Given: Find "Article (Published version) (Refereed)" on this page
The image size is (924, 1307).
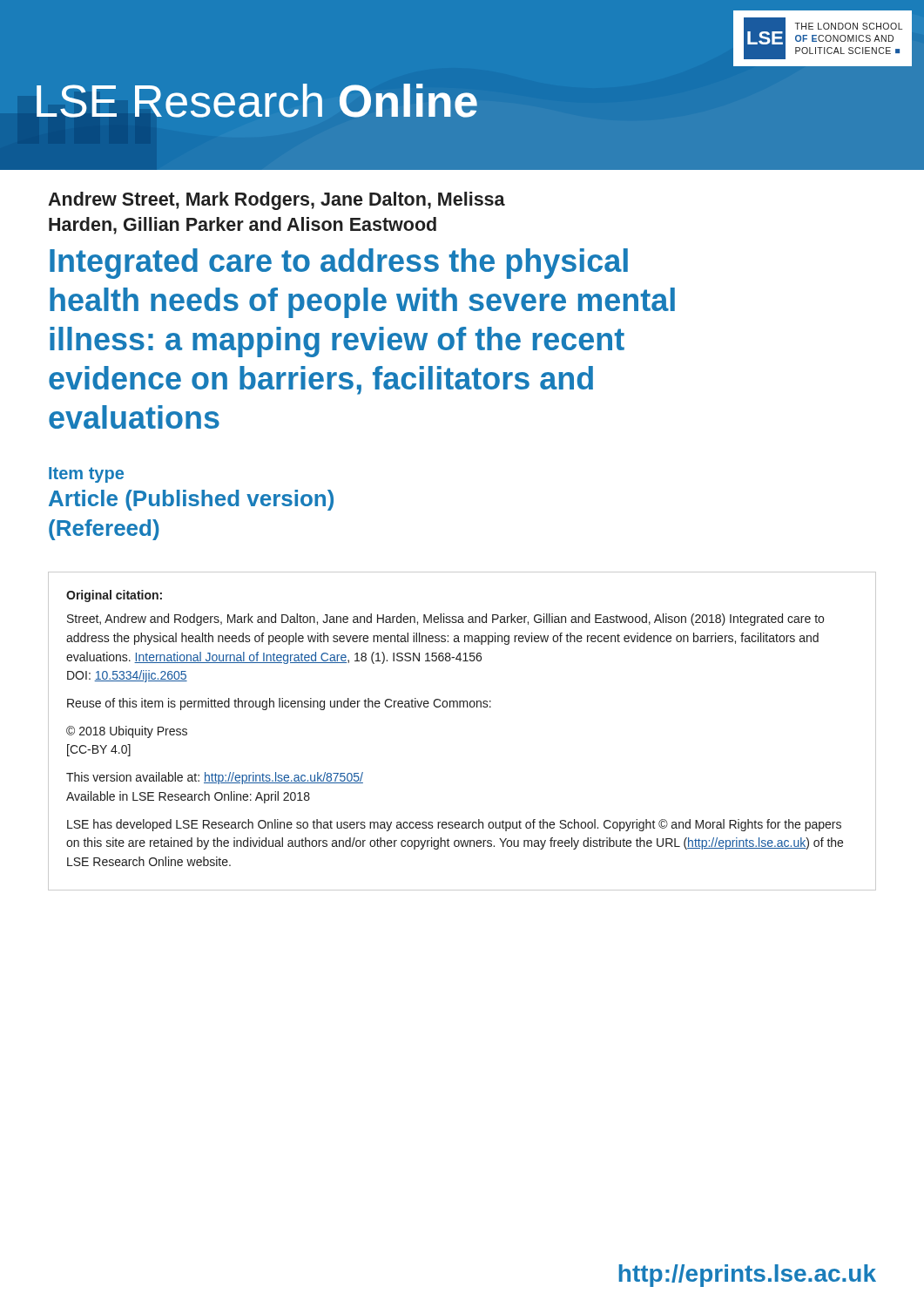Looking at the screenshot, I should tap(191, 513).
